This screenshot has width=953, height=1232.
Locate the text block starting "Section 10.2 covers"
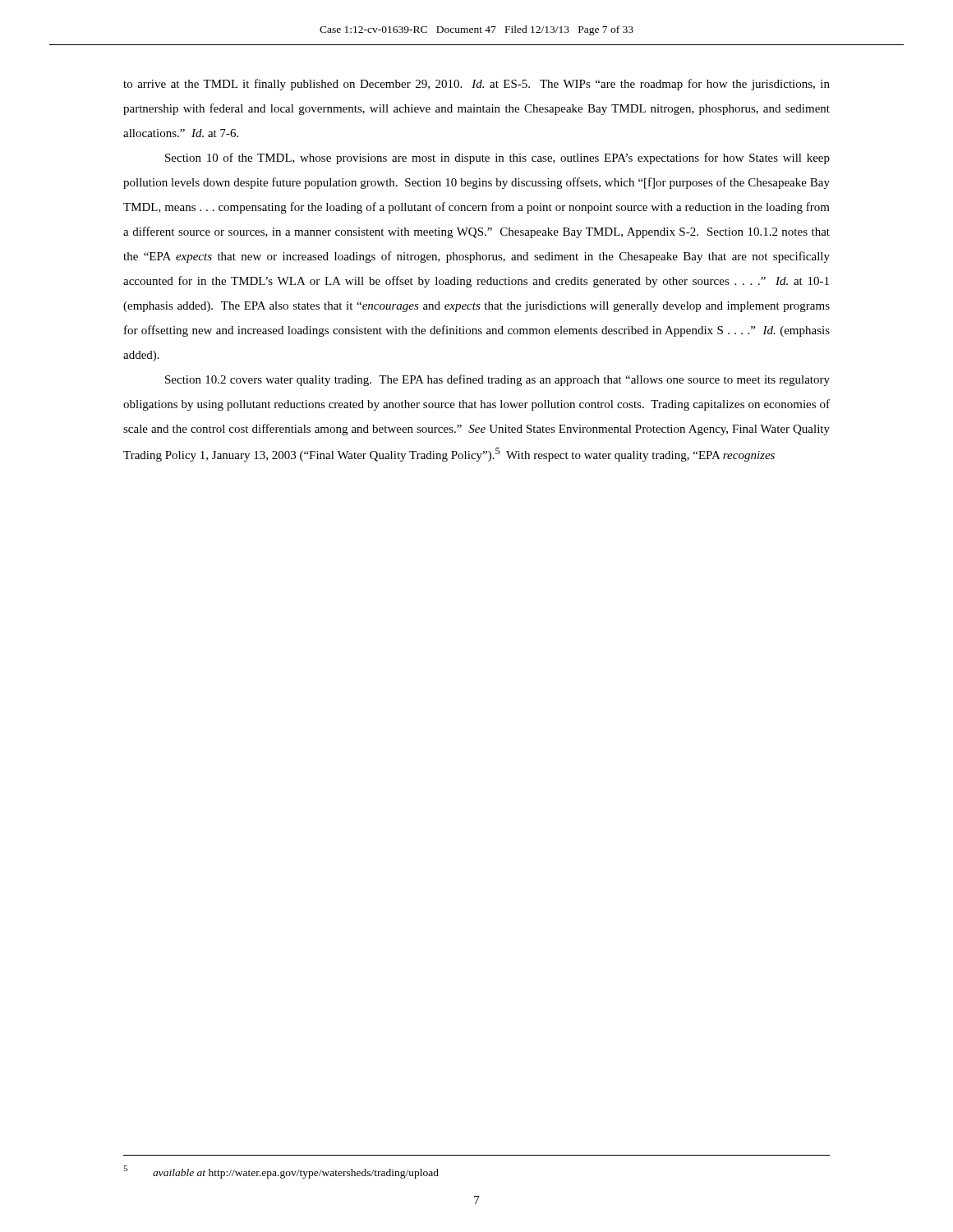click(x=476, y=417)
